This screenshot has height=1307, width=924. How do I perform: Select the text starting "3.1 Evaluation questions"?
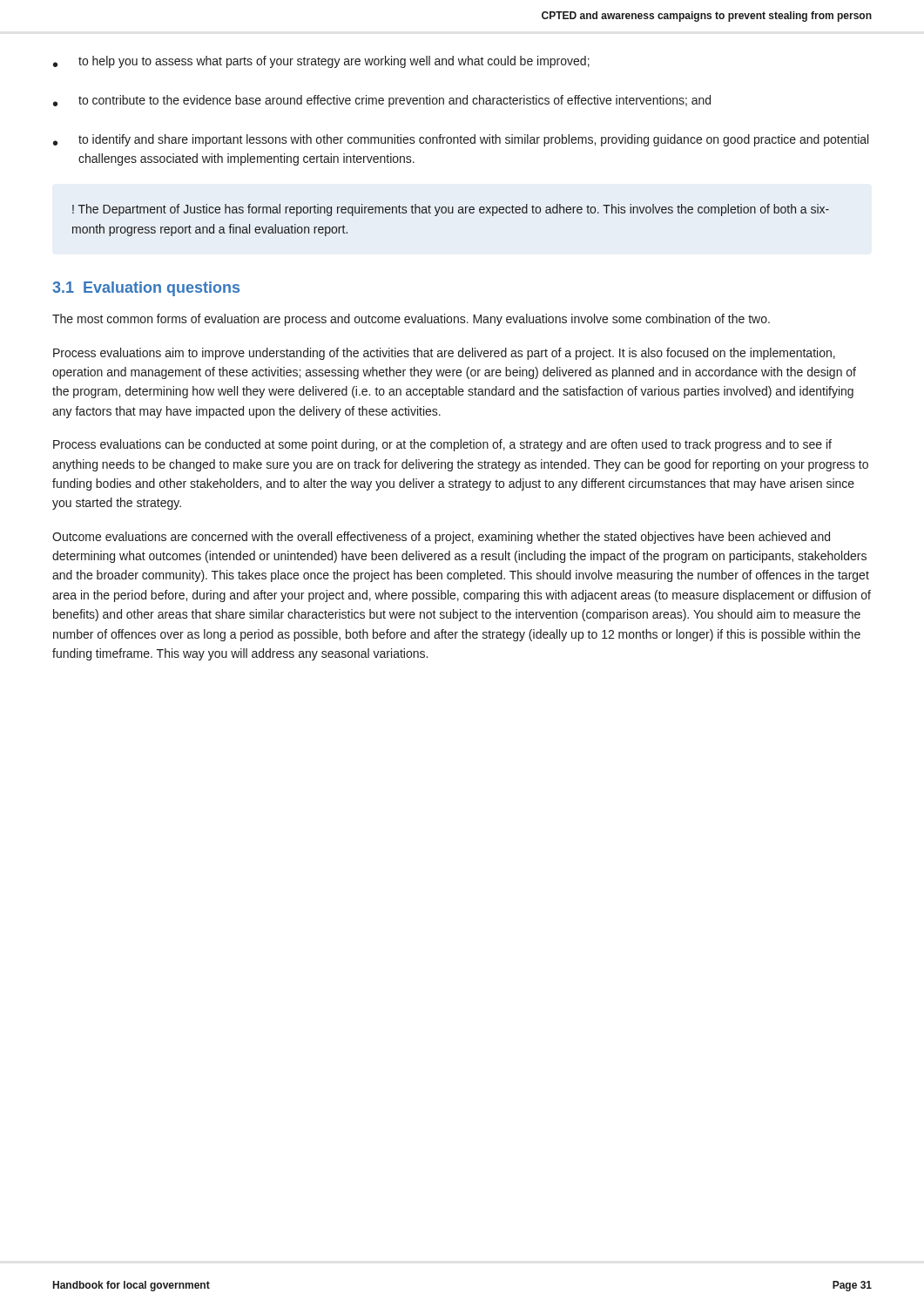(x=146, y=288)
